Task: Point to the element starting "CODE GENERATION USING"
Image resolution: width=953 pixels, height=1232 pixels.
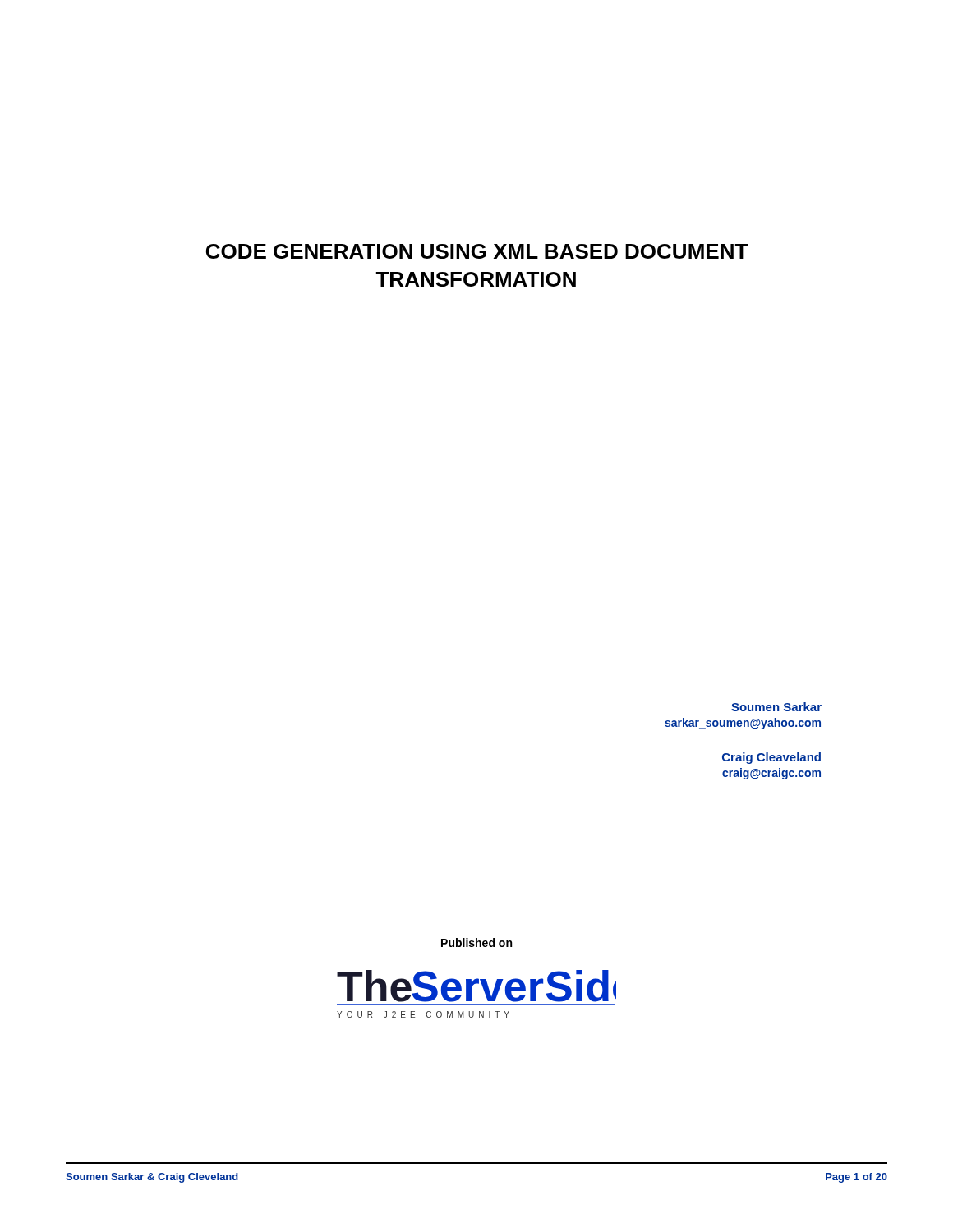Action: (x=476, y=266)
